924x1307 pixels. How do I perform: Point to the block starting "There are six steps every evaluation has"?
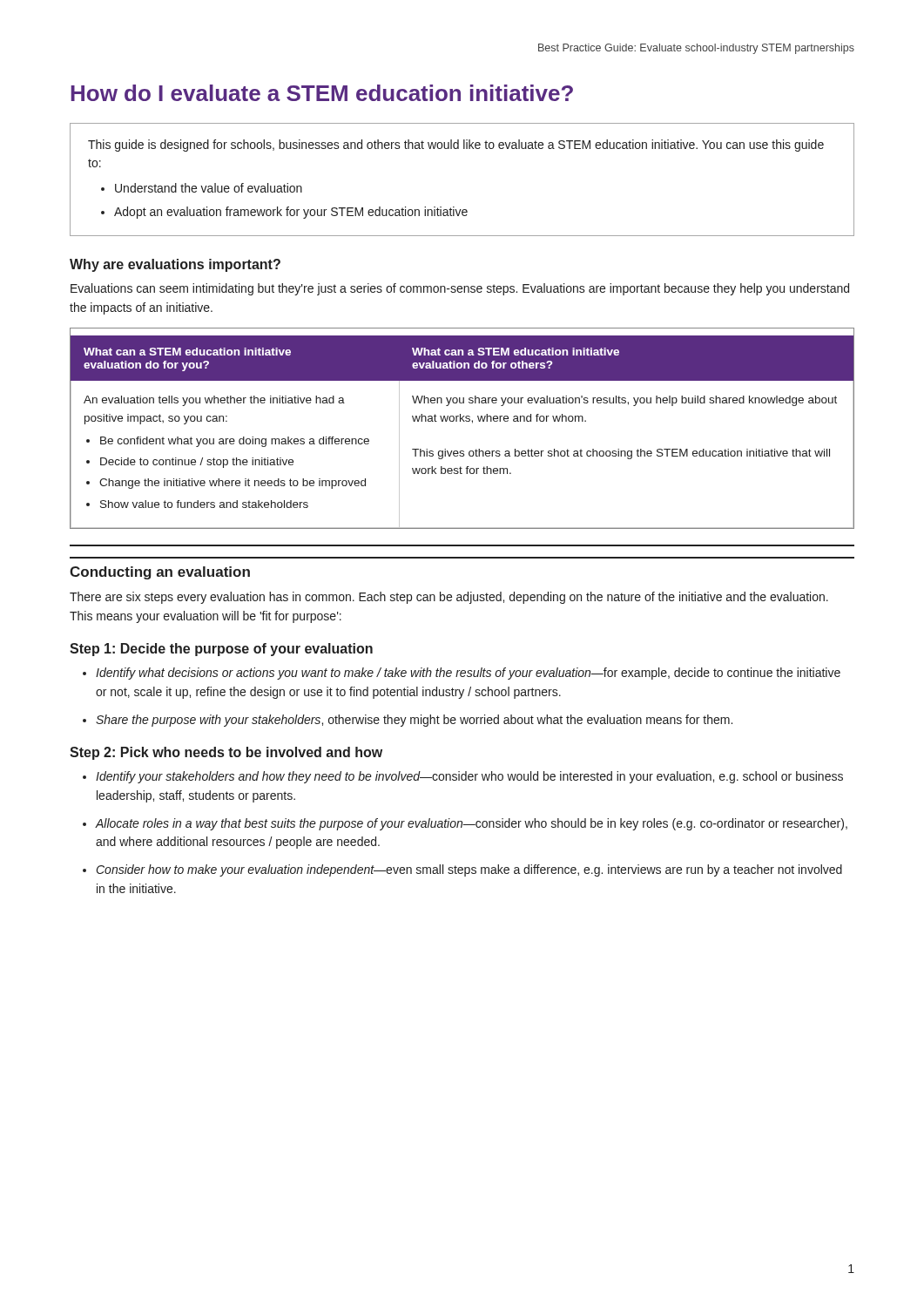(x=449, y=606)
